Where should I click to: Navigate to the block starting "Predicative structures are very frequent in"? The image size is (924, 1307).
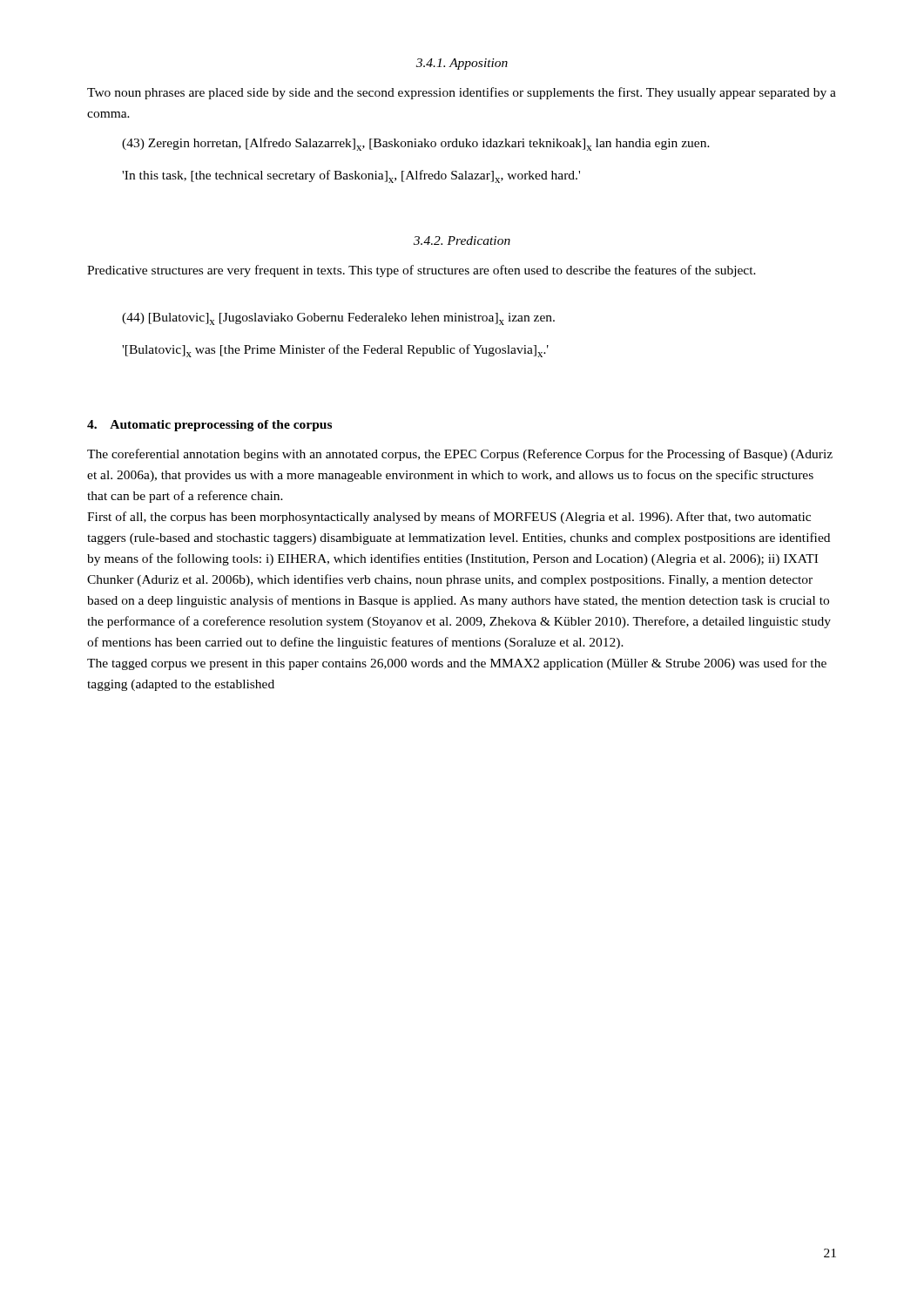point(422,270)
